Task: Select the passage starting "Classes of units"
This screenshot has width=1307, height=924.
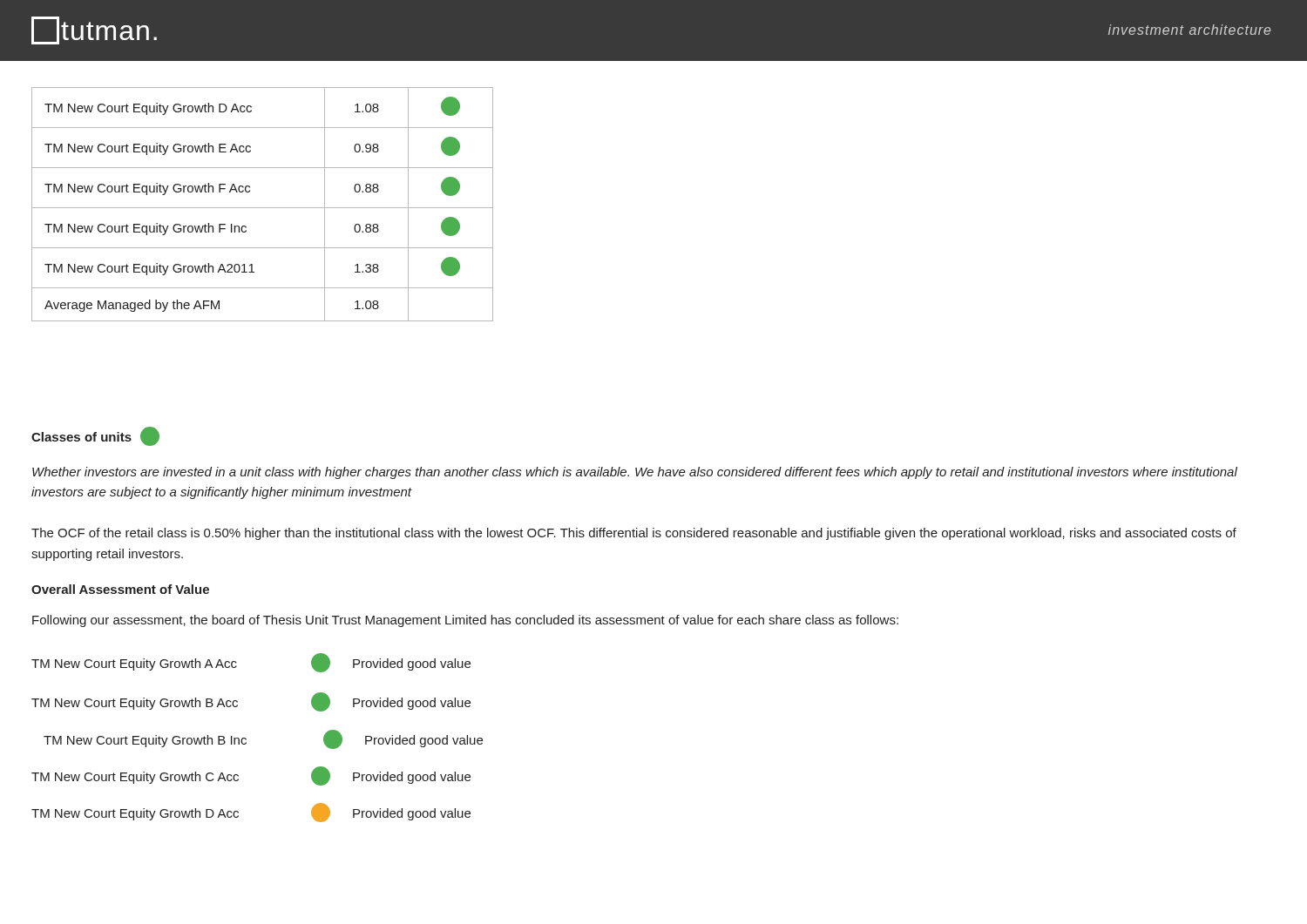Action: (95, 436)
